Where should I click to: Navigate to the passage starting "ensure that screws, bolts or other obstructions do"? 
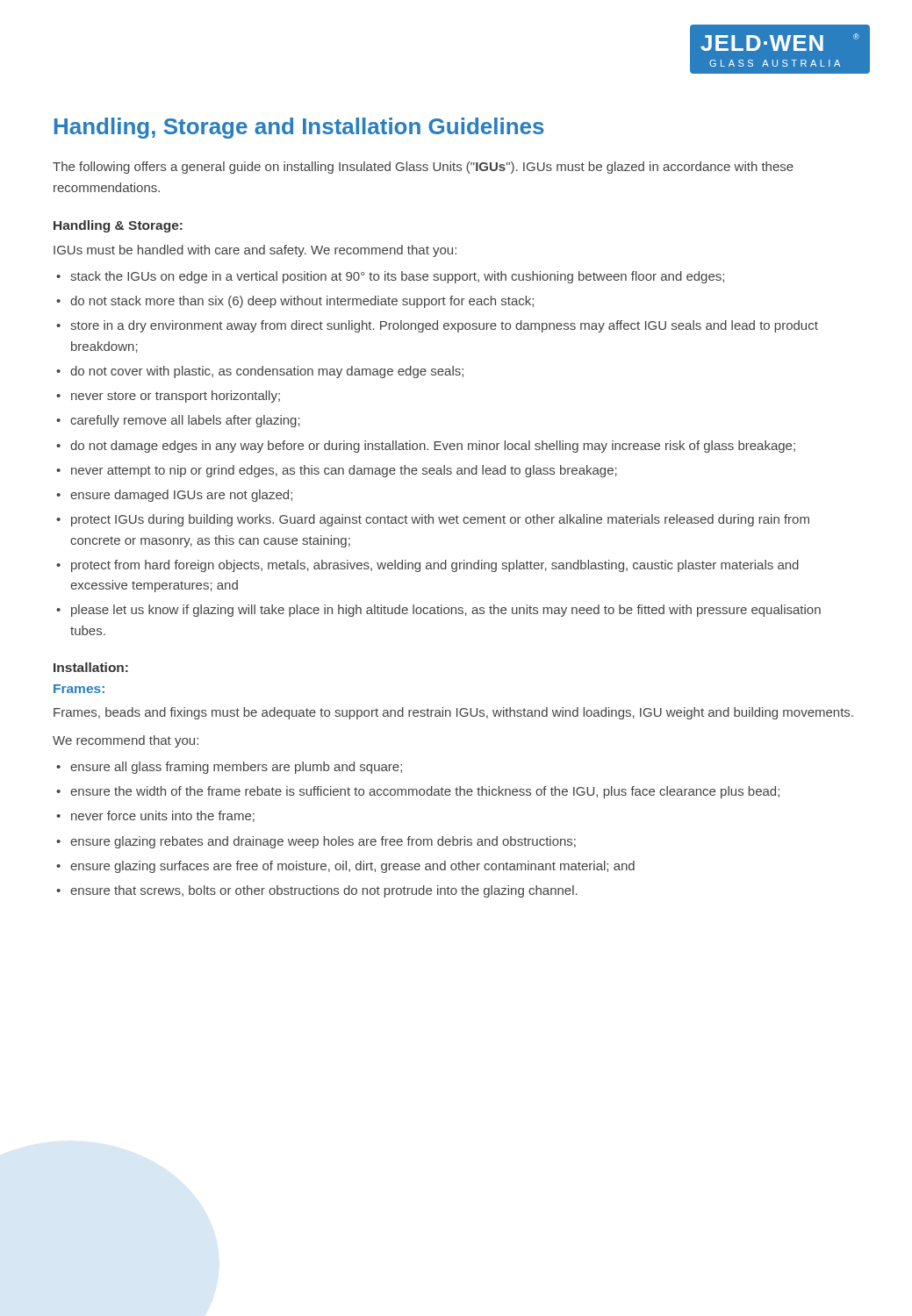pyautogui.click(x=324, y=890)
